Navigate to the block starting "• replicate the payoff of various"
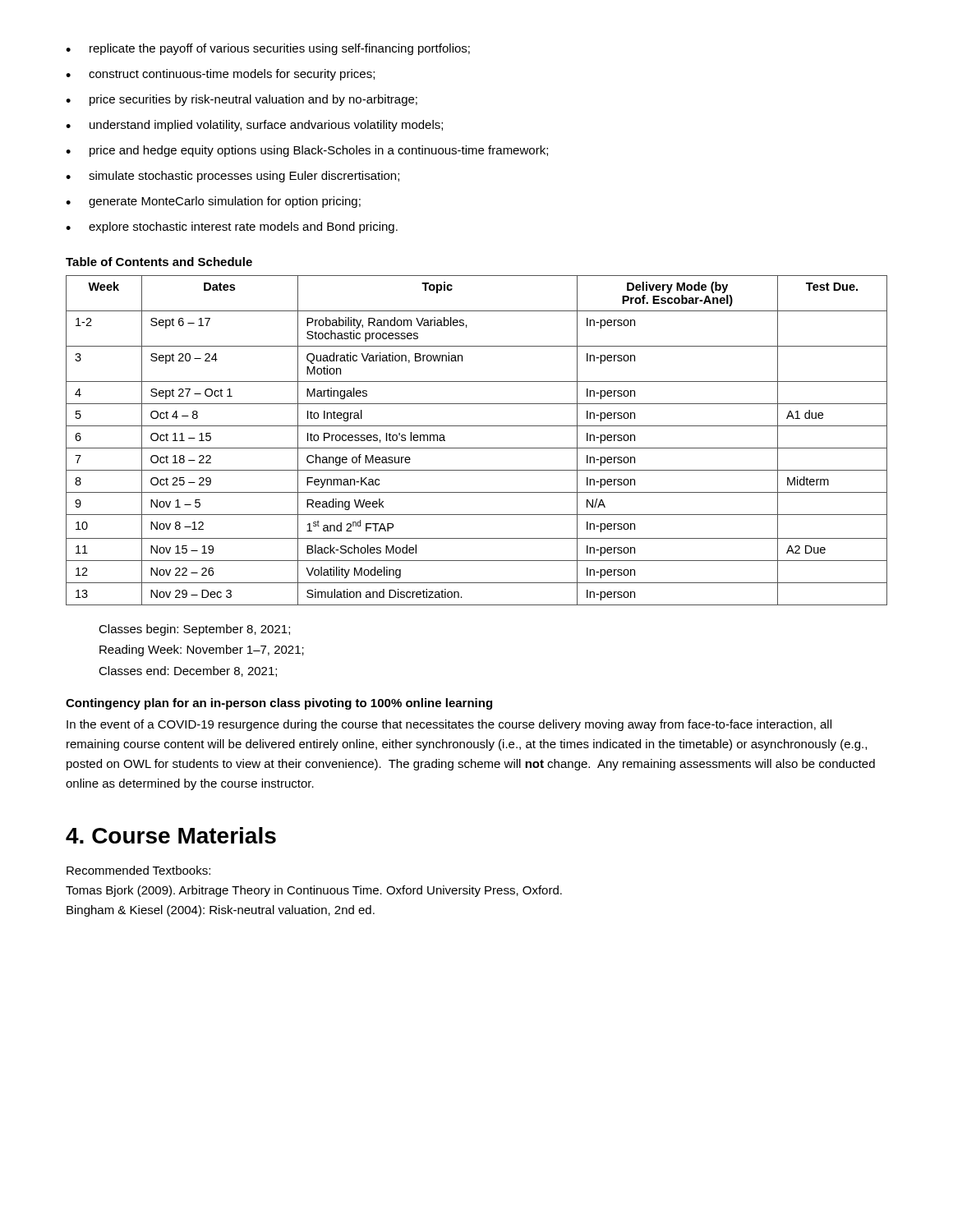 476,51
